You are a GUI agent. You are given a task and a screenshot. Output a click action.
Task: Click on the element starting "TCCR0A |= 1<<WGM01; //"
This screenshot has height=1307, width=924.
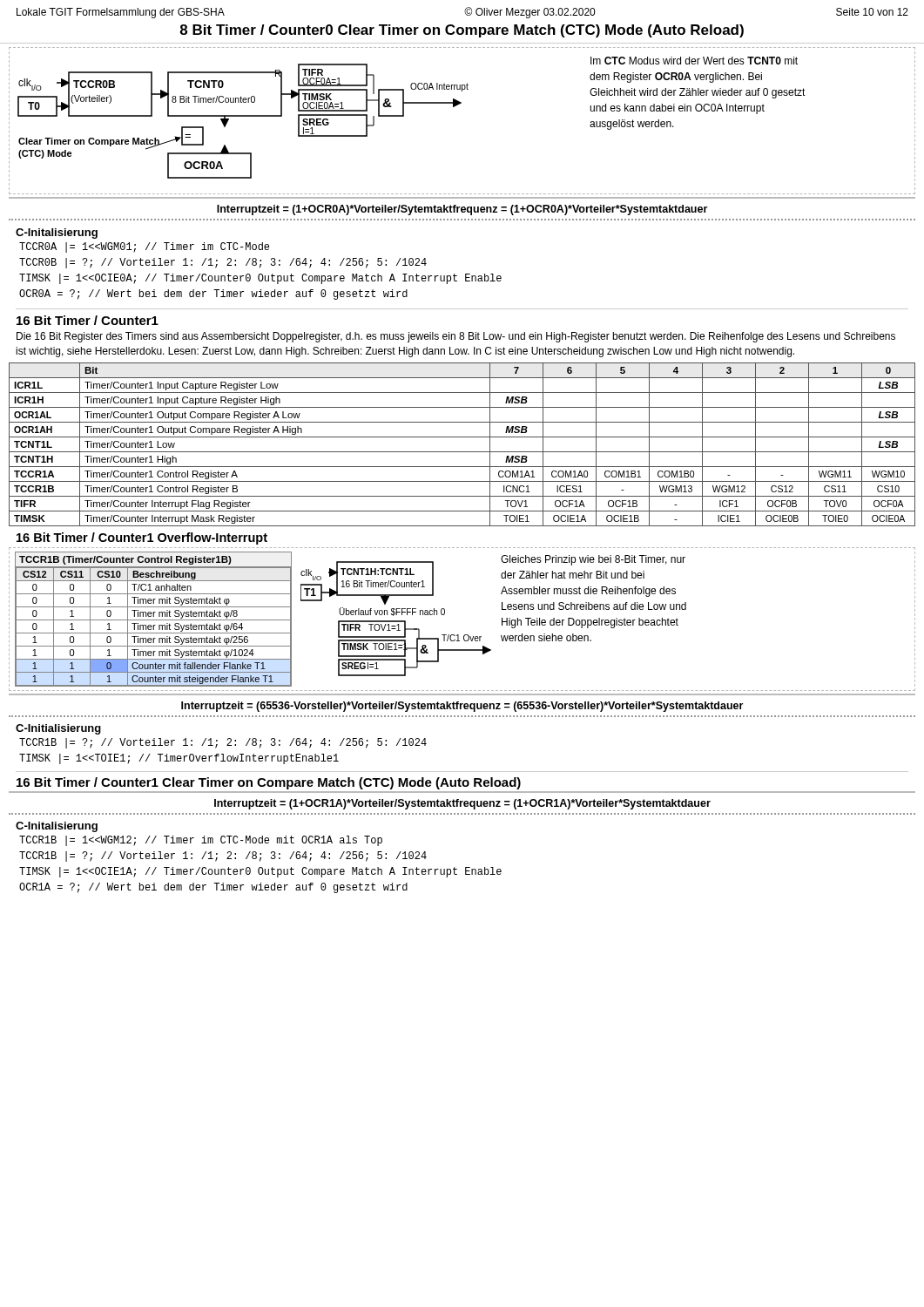coord(261,271)
